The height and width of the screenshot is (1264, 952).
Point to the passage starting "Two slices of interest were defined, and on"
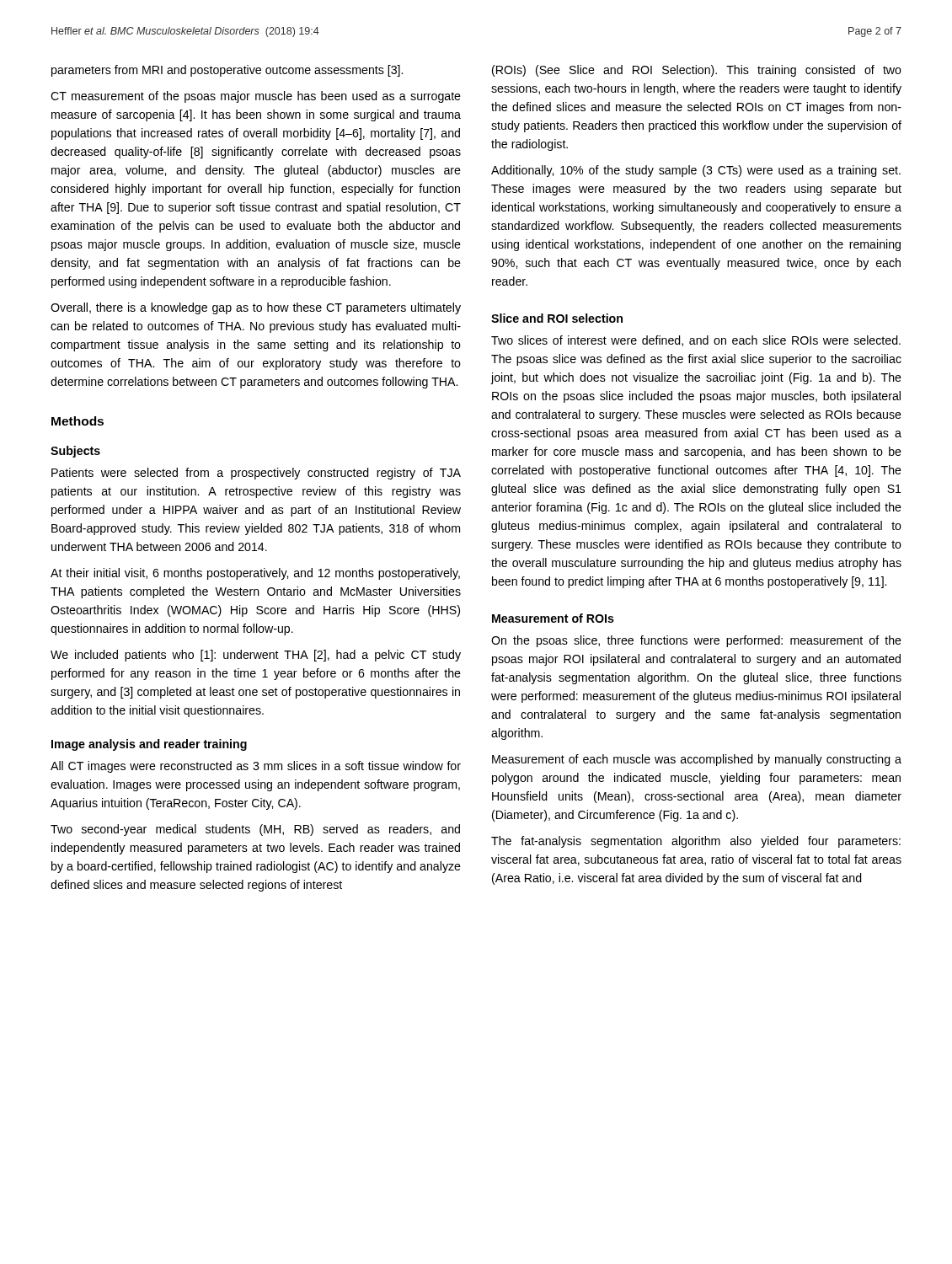pos(696,461)
